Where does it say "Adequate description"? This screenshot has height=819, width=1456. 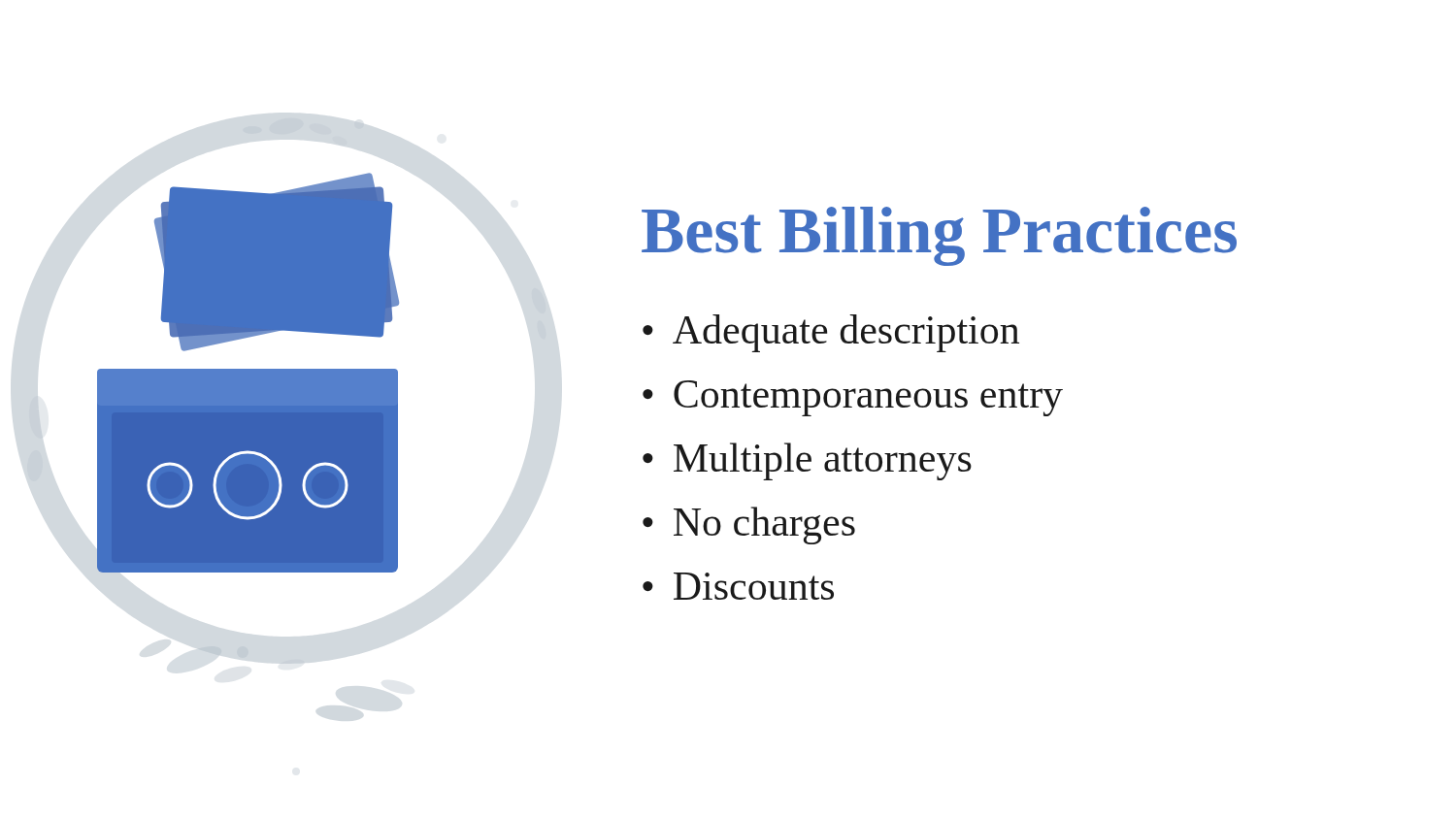tap(846, 330)
